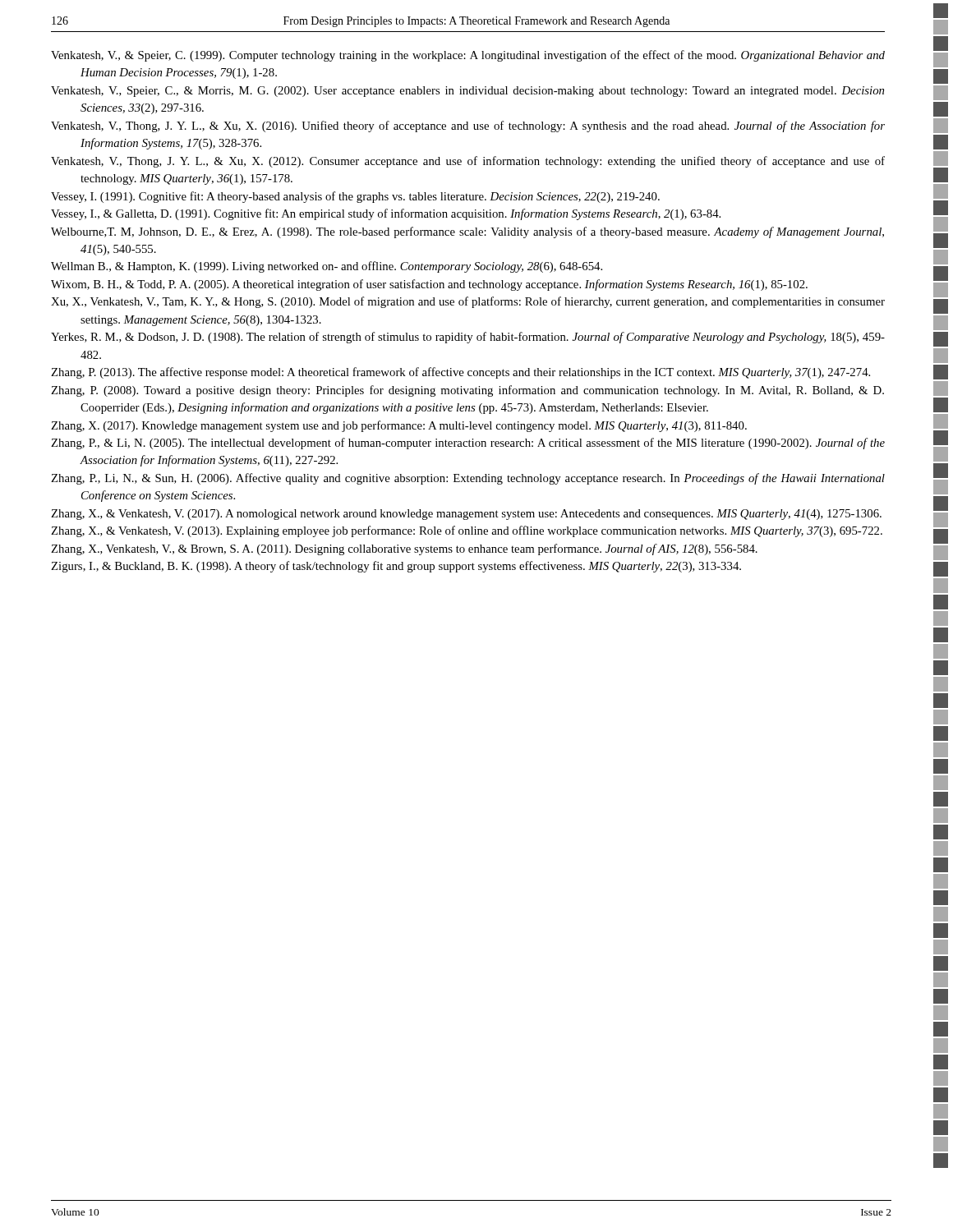Select the block starting "Zhang, P., & Li, N. (2005)."
Image resolution: width=953 pixels, height=1232 pixels.
click(468, 452)
